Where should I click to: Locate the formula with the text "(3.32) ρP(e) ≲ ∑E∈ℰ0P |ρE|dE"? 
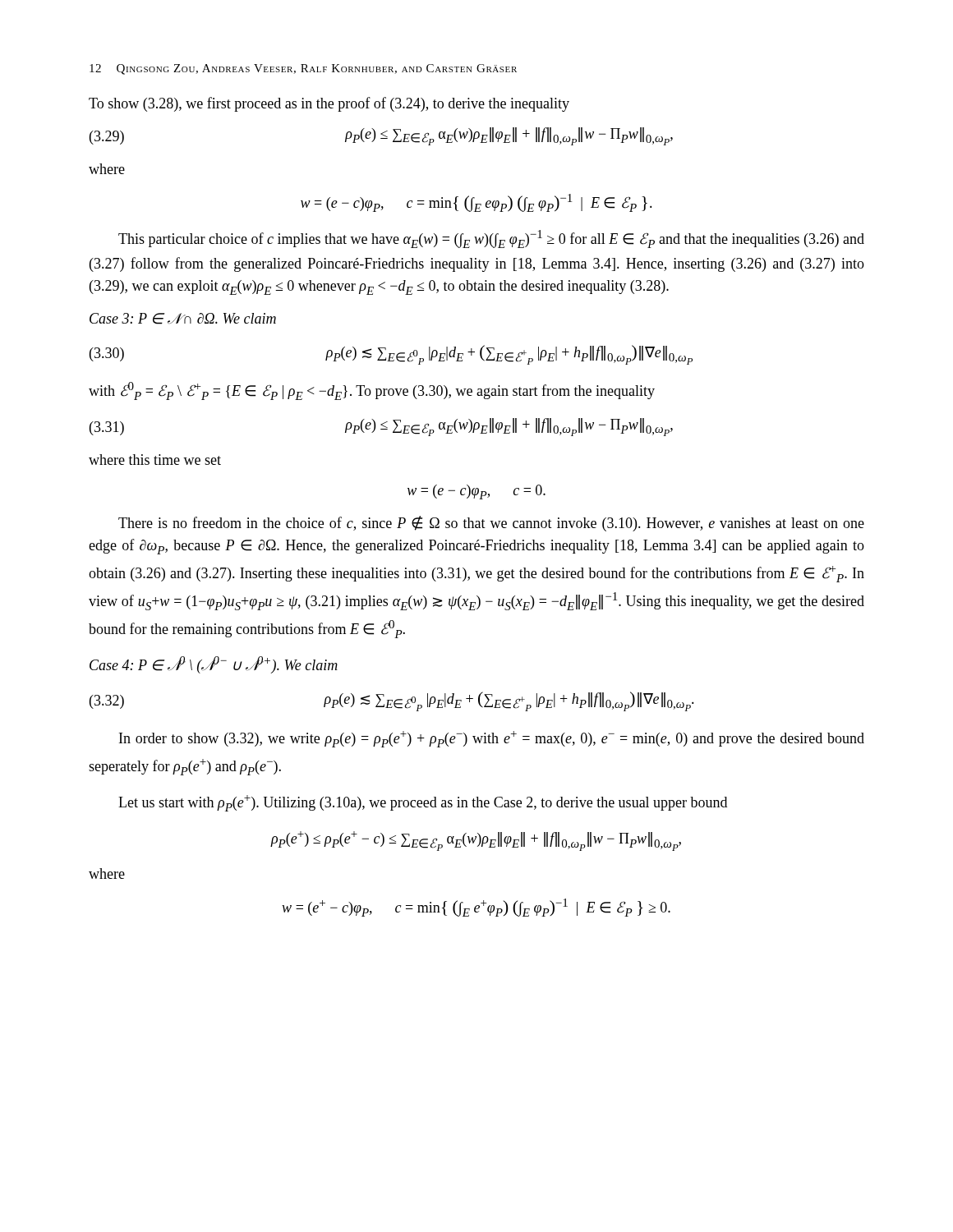click(x=476, y=701)
